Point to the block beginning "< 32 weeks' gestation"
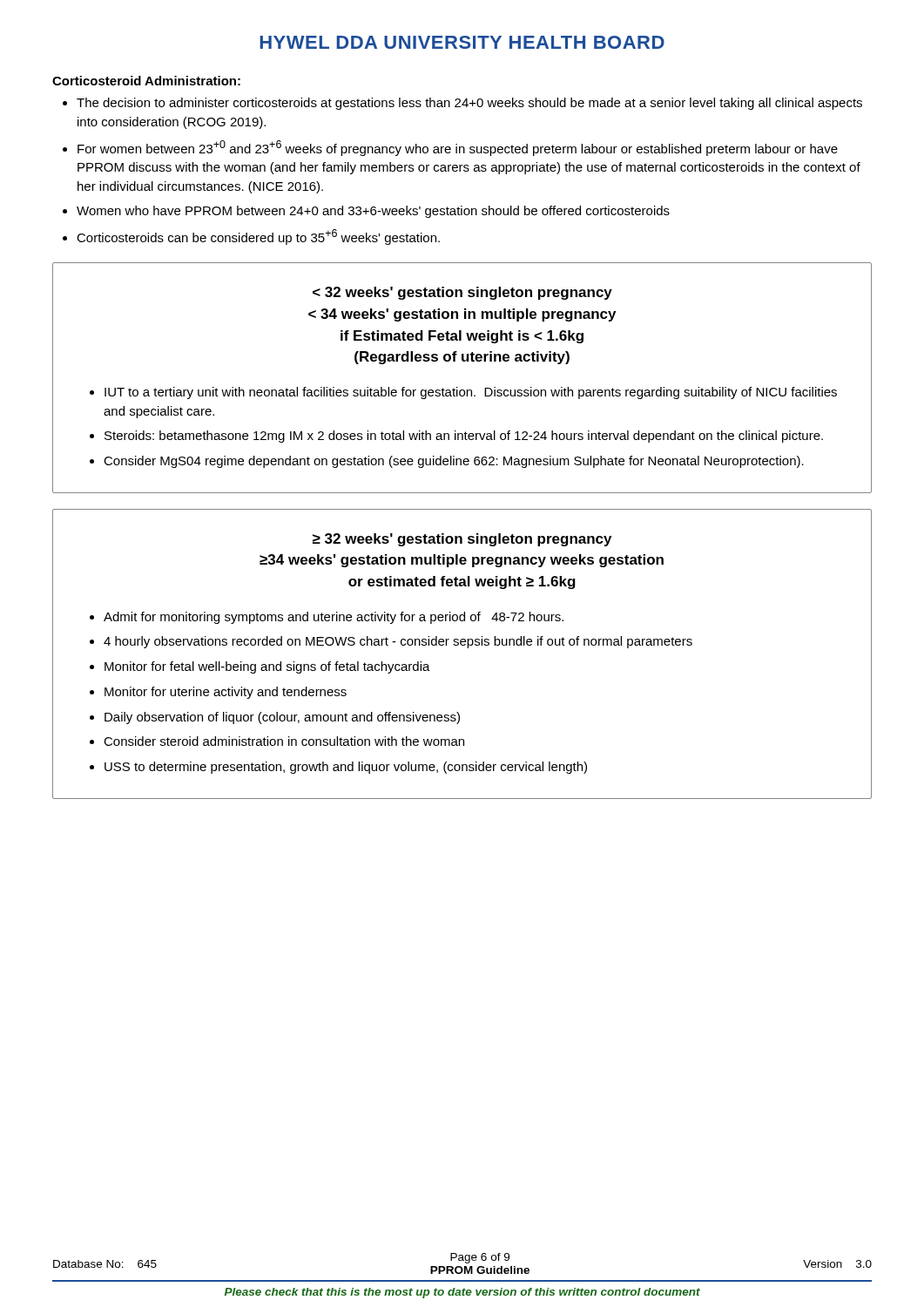The image size is (924, 1307). [462, 325]
